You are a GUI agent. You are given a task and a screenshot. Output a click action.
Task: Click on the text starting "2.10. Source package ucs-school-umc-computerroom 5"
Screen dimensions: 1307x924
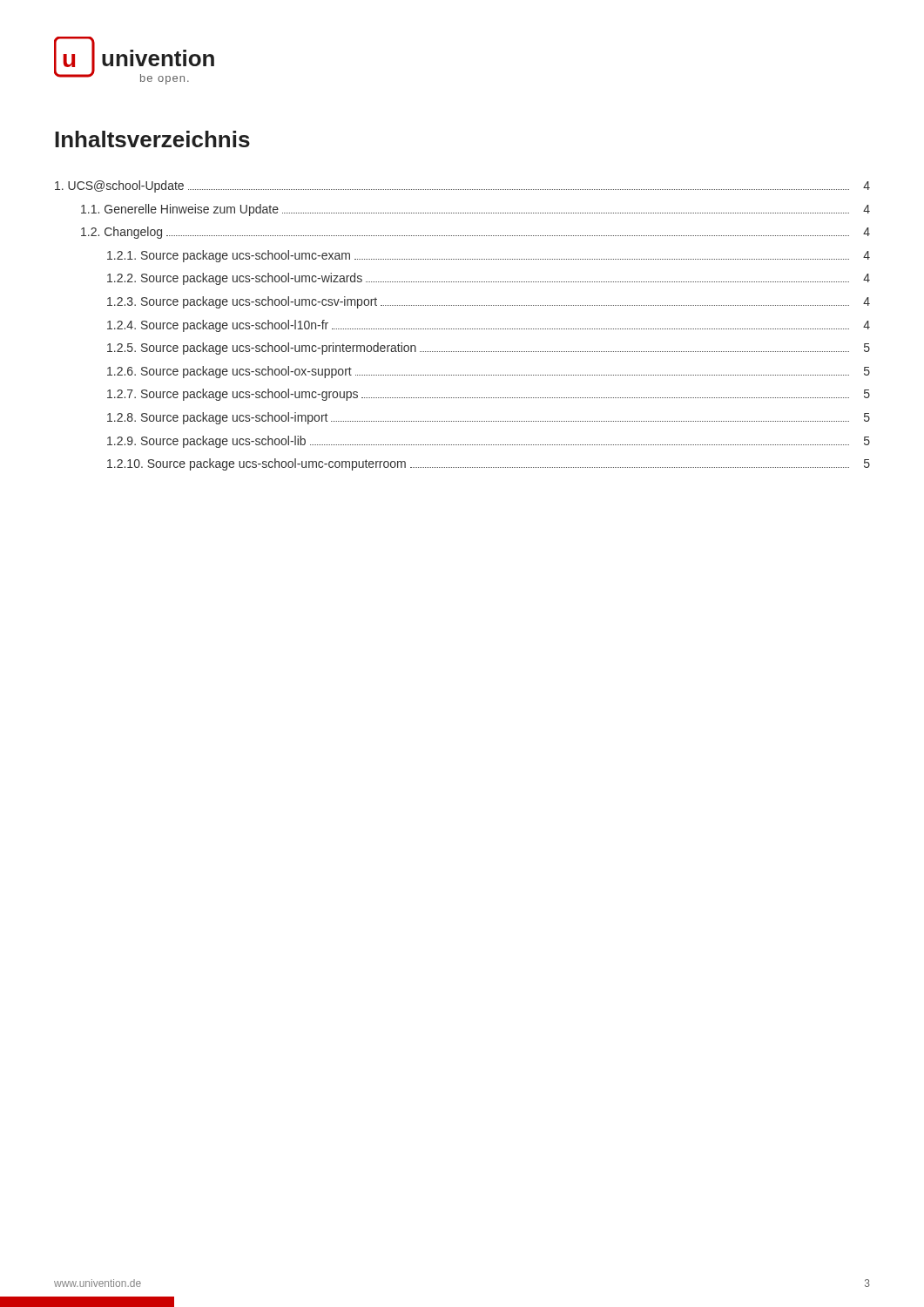tap(488, 464)
